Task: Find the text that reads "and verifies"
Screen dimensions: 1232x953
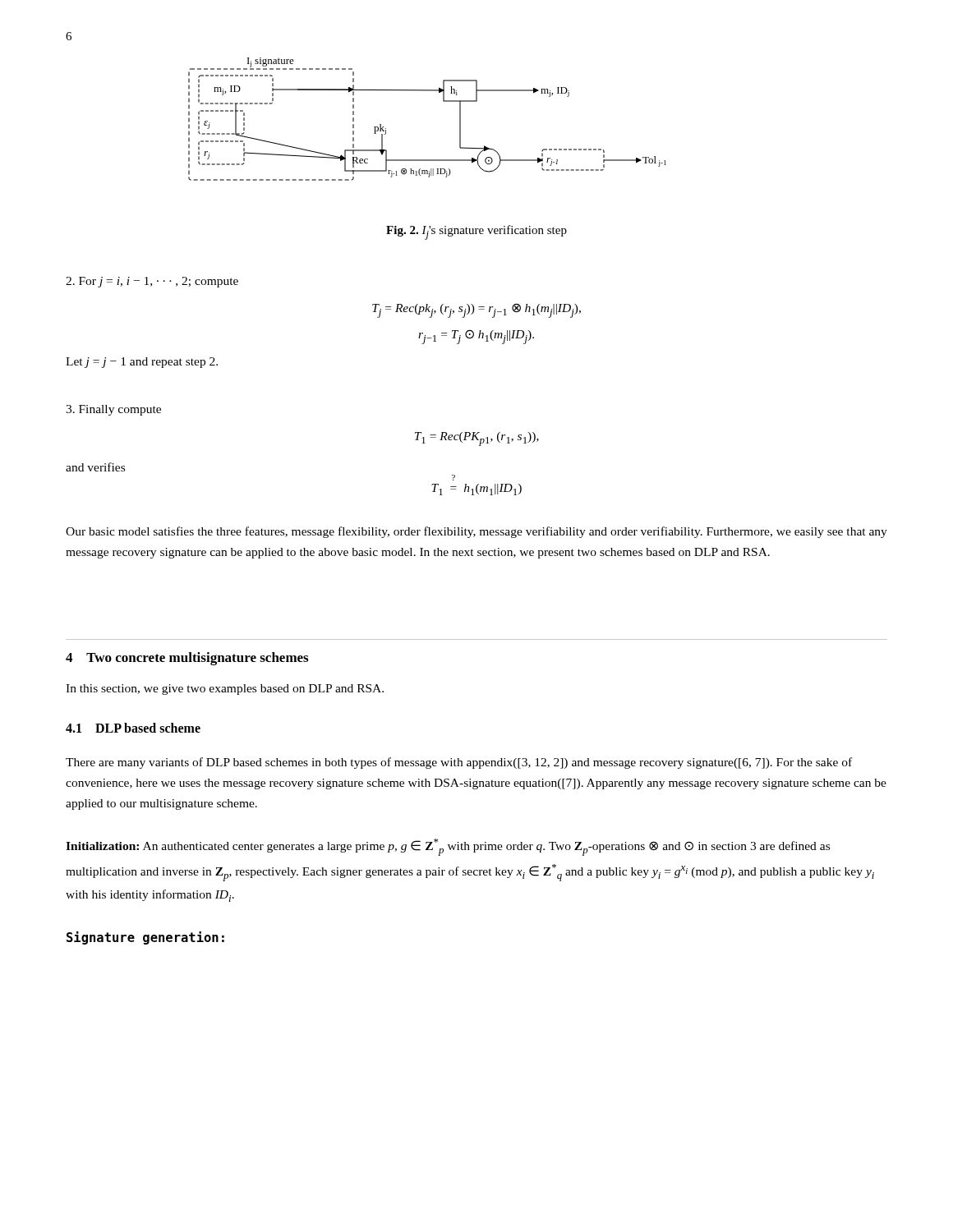Action: pyautogui.click(x=96, y=467)
